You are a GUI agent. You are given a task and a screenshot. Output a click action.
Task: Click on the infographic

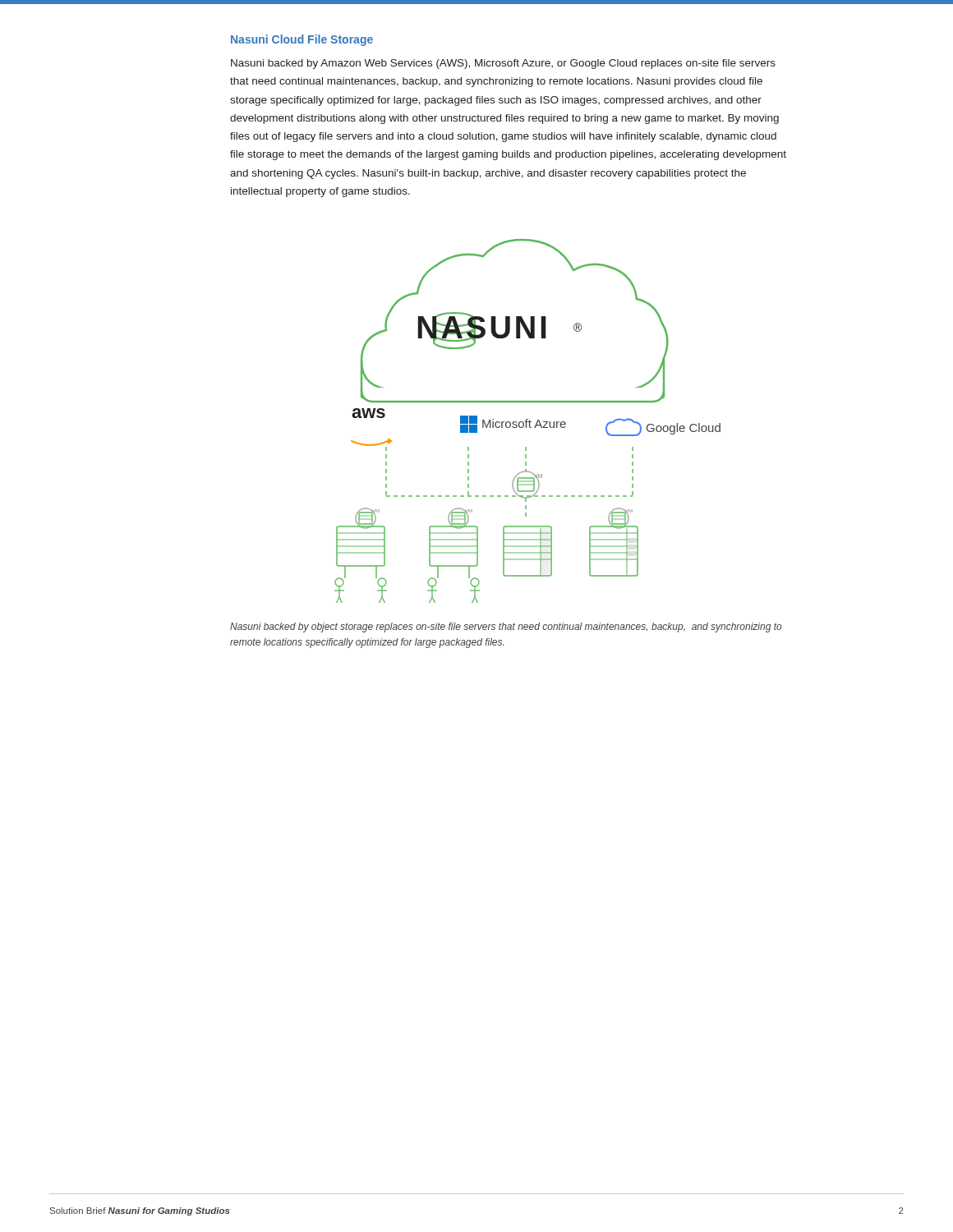509,416
